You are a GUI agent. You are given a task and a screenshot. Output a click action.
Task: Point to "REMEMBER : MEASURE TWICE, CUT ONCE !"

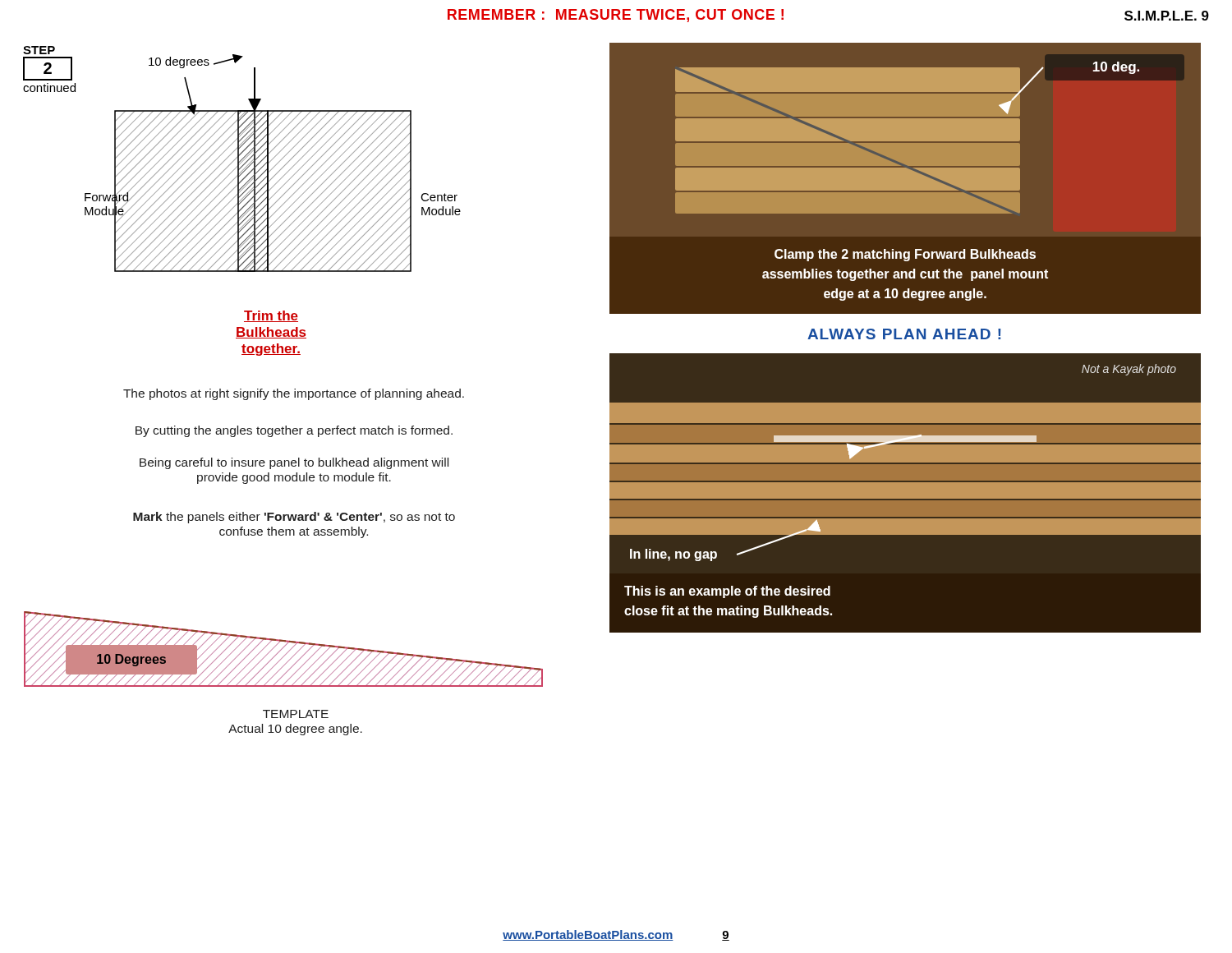616,15
